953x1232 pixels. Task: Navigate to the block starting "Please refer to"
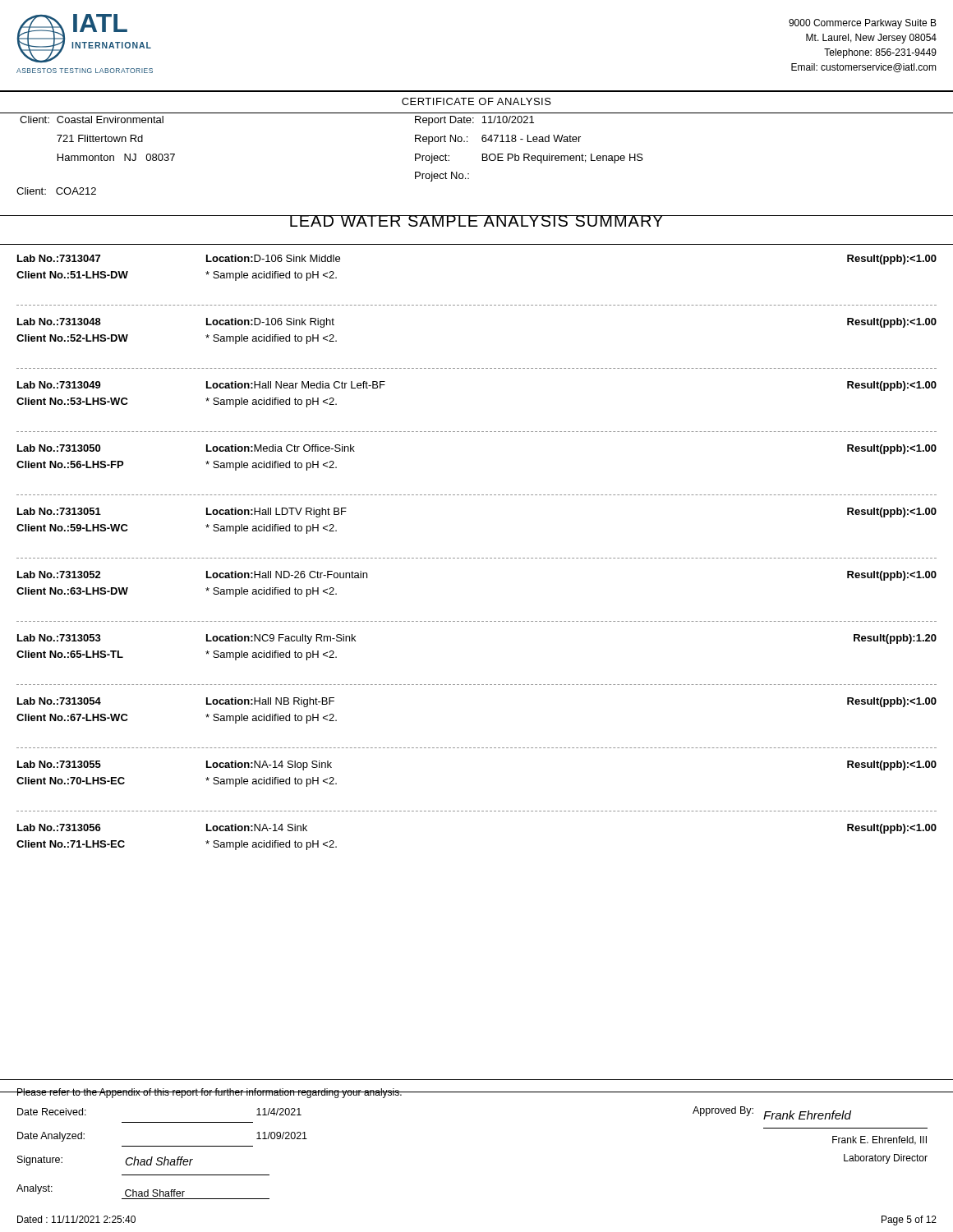tap(209, 1092)
